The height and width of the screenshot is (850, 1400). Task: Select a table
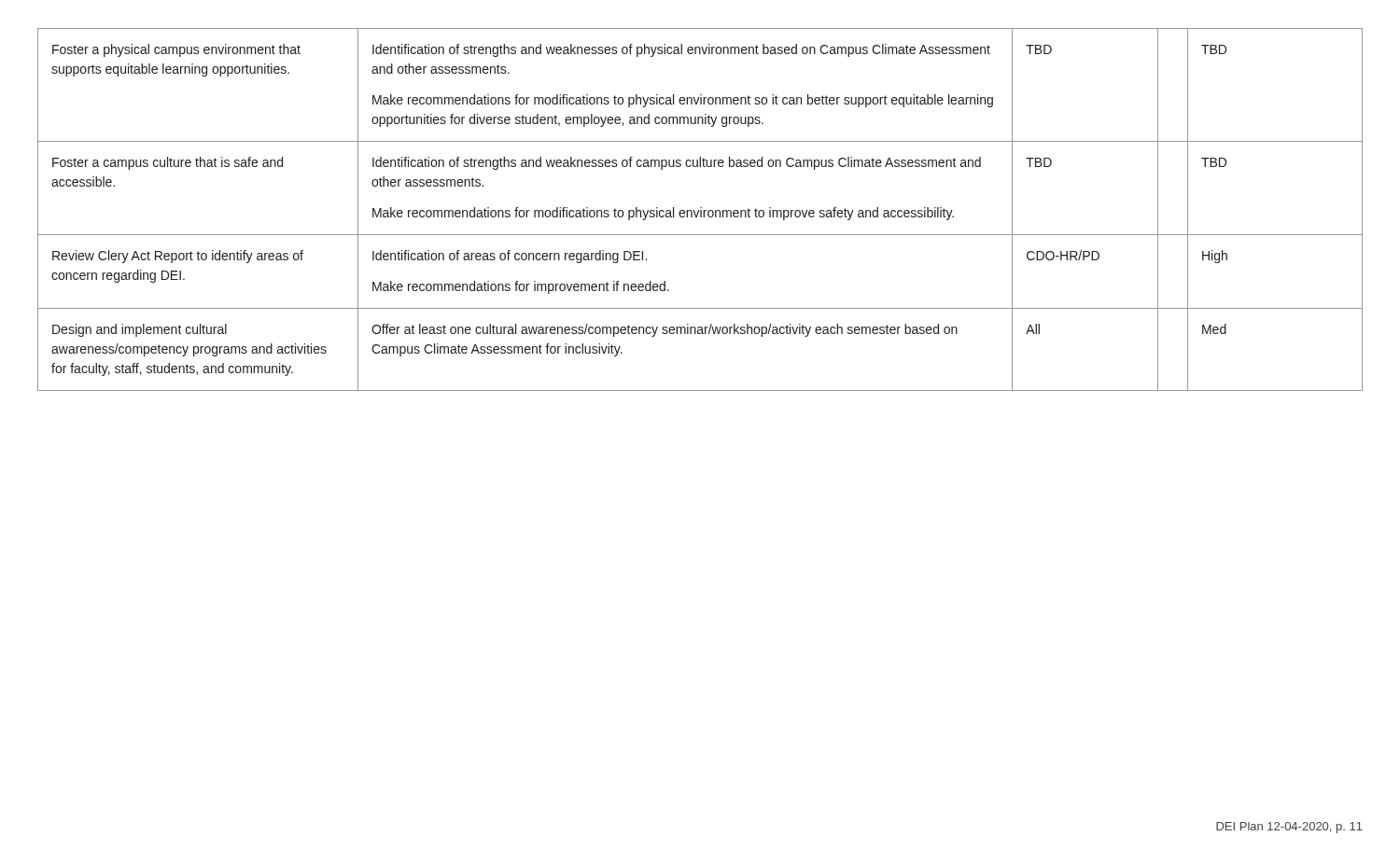point(700,209)
